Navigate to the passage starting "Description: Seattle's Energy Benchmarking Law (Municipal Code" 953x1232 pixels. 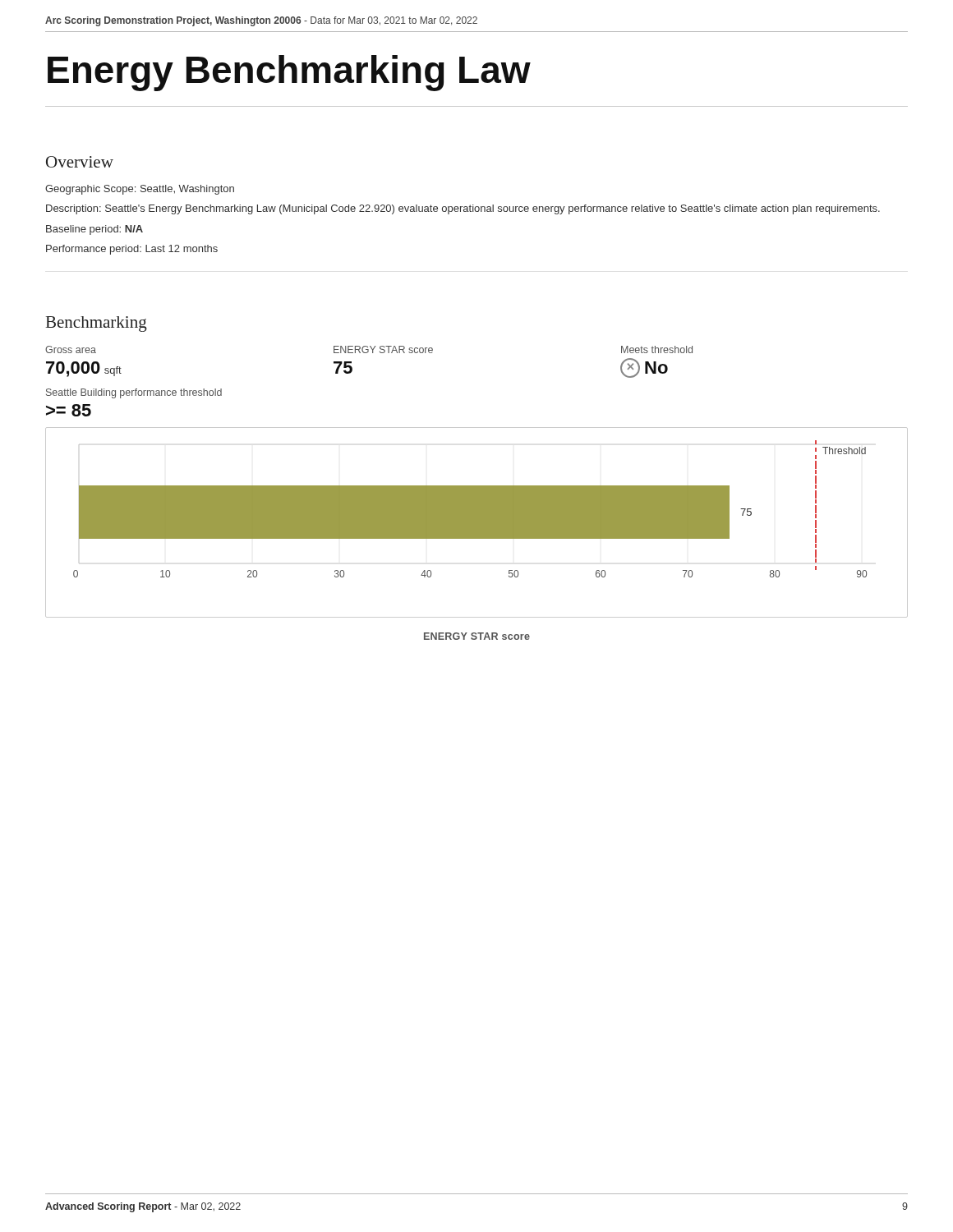463,208
